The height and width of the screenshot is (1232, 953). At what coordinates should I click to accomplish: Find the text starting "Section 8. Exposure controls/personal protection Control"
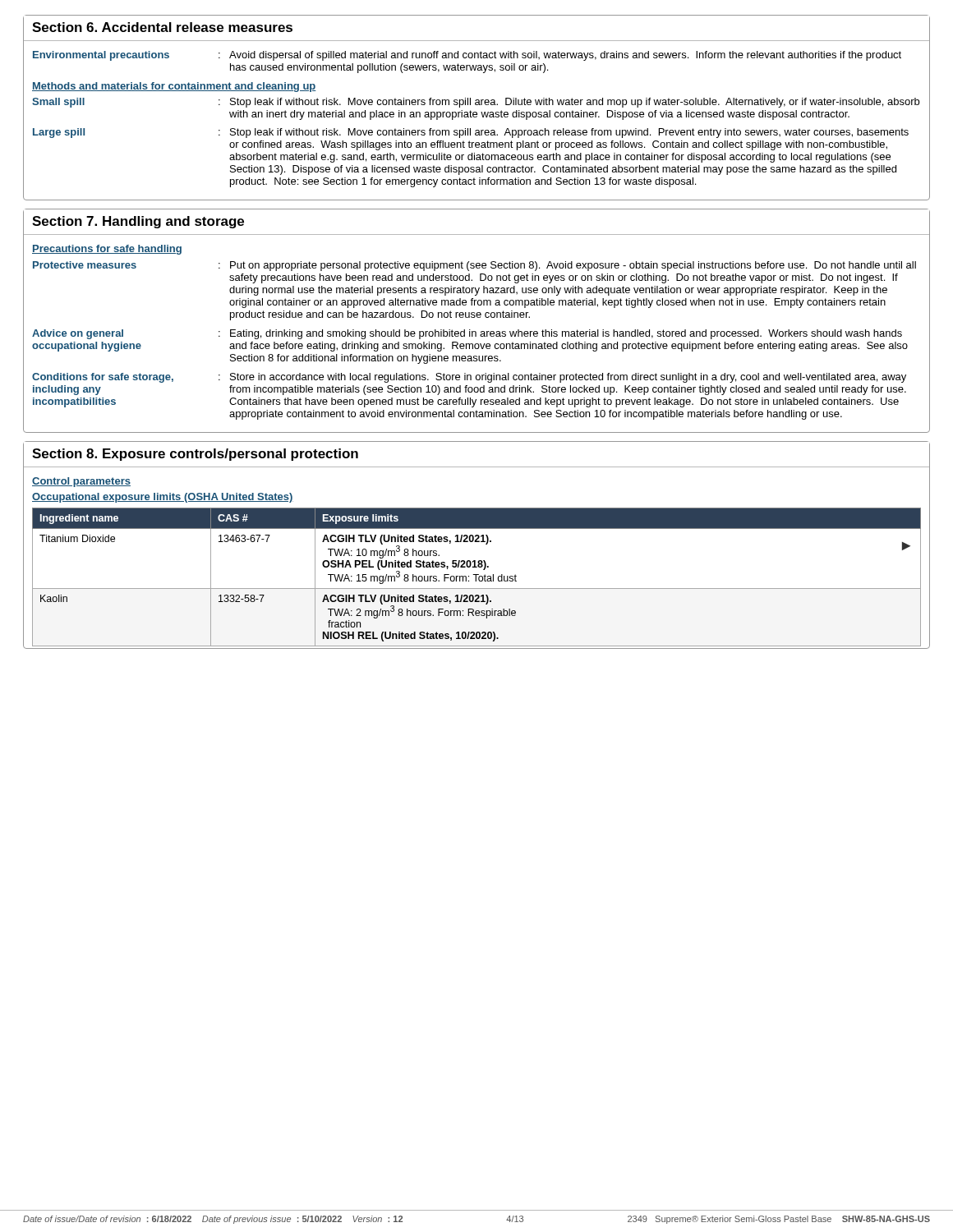476,545
